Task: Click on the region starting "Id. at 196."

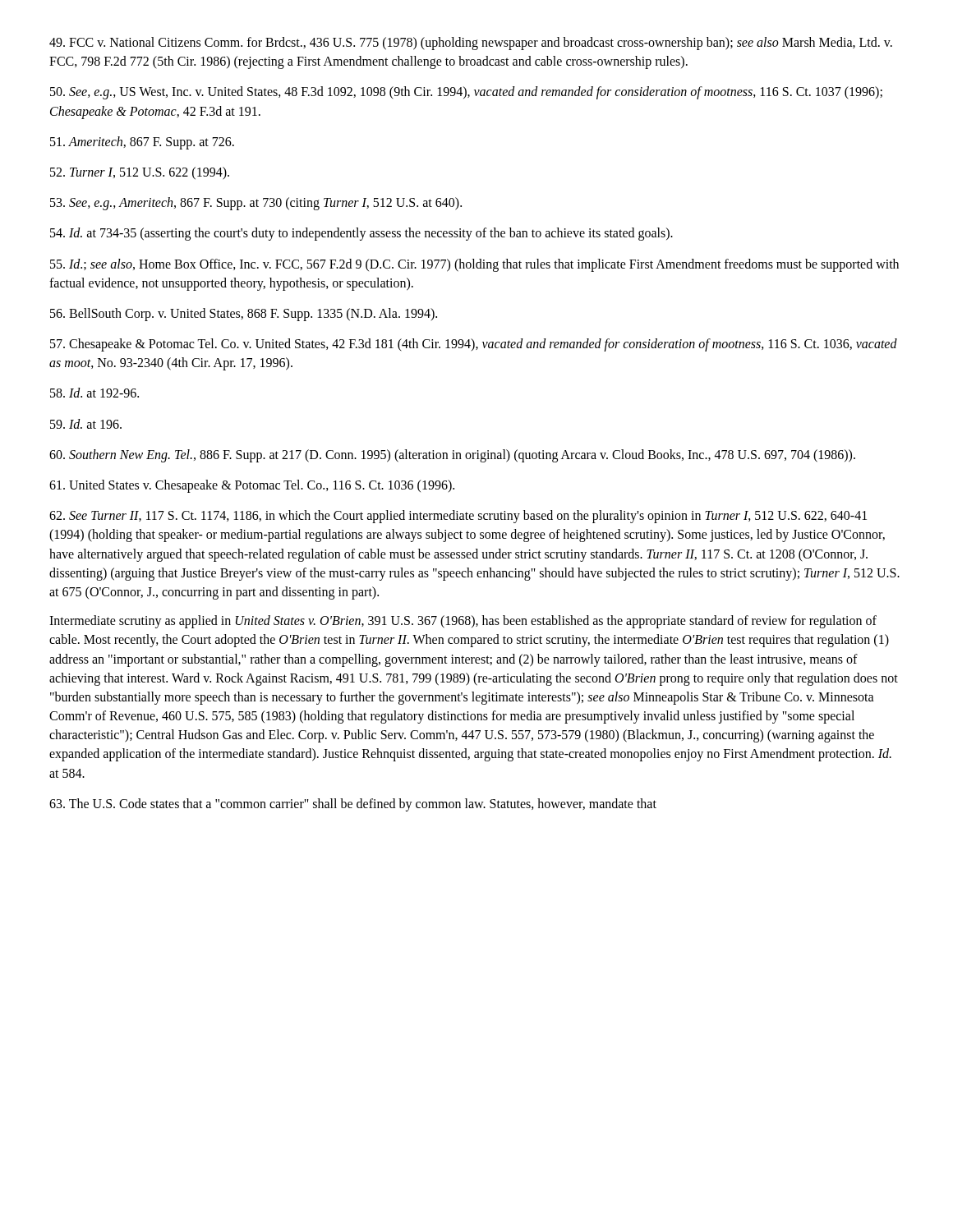Action: (86, 424)
